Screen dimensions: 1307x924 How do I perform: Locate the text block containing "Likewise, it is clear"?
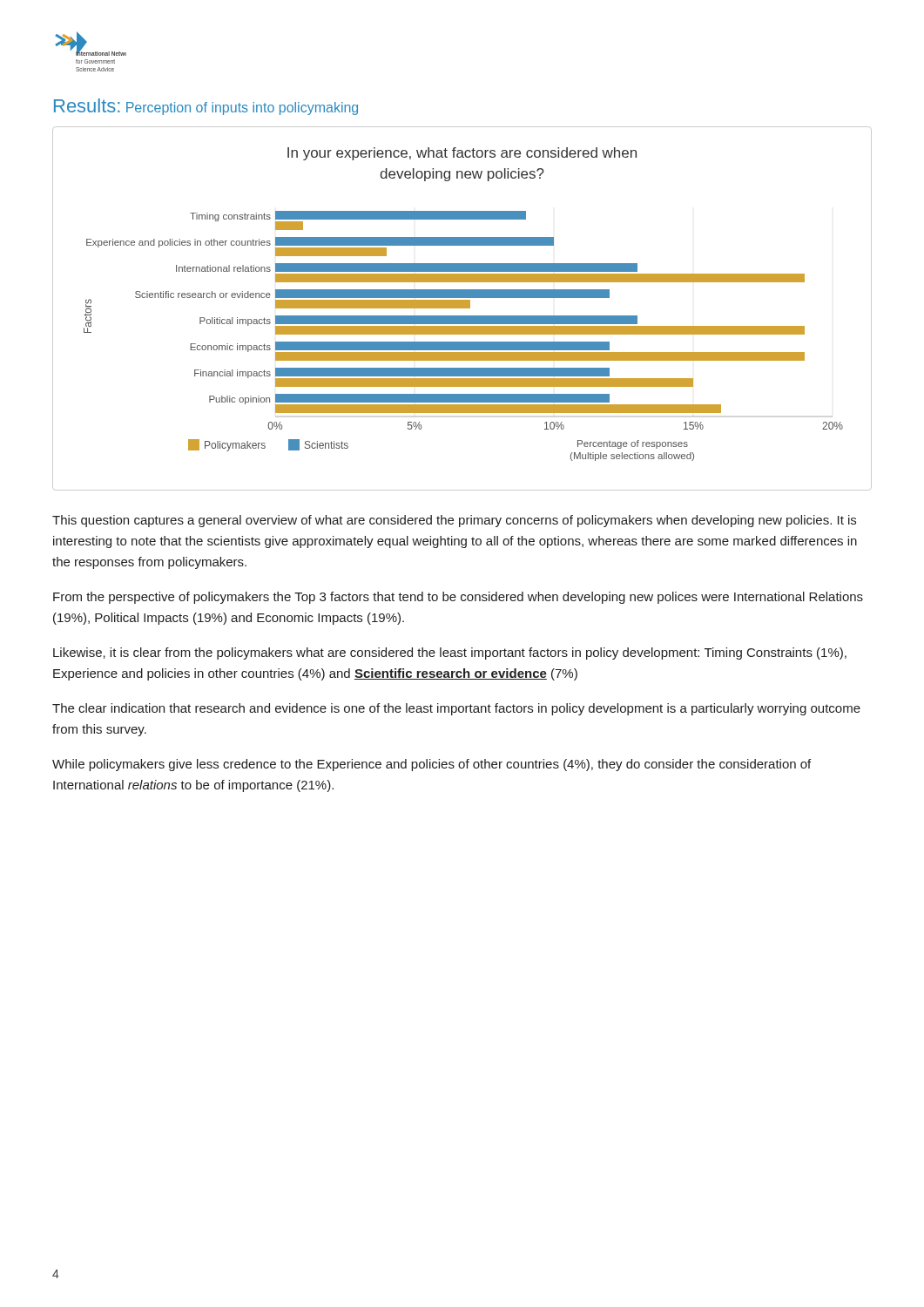[x=450, y=662]
